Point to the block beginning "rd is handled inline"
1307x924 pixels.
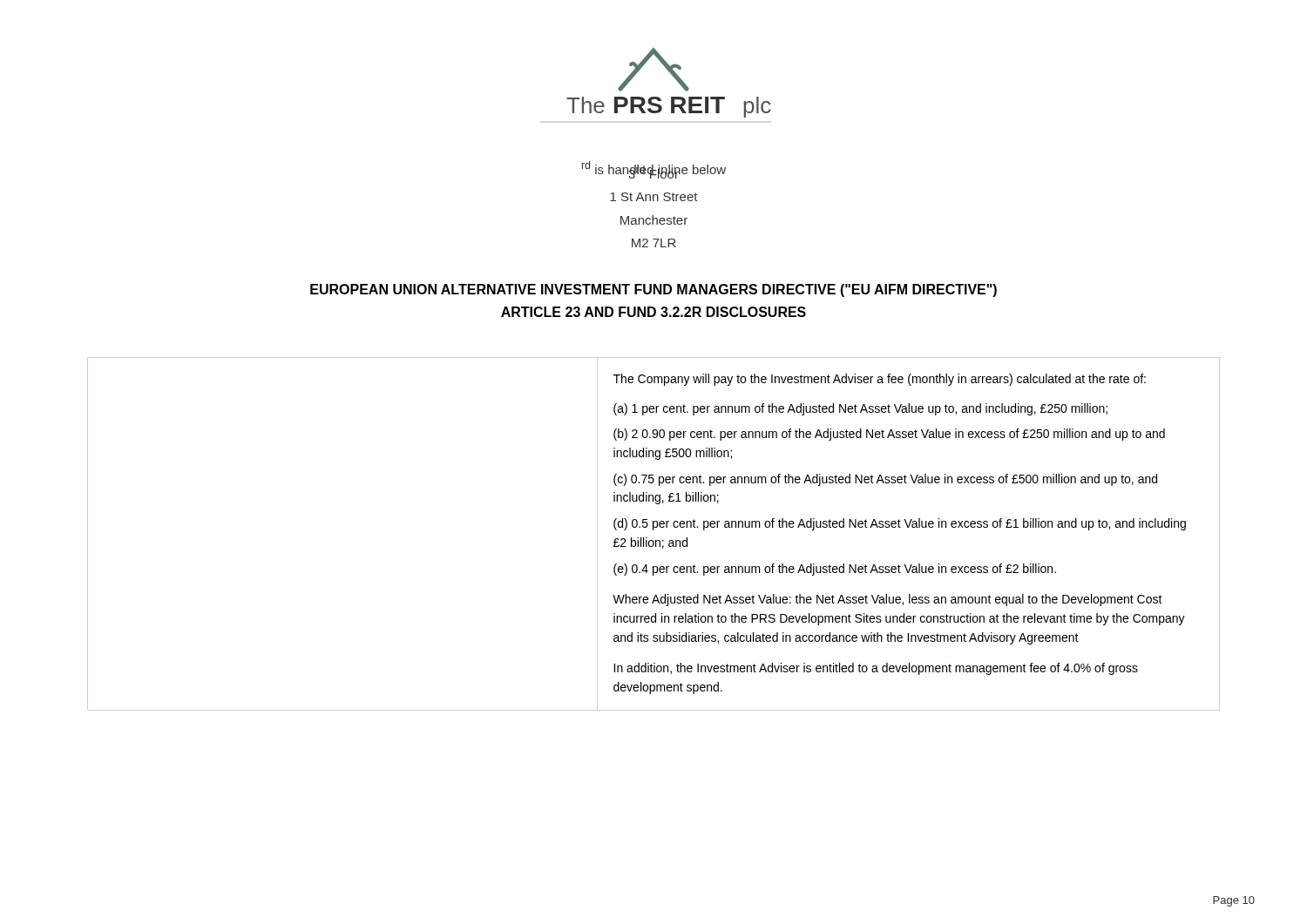click(654, 168)
